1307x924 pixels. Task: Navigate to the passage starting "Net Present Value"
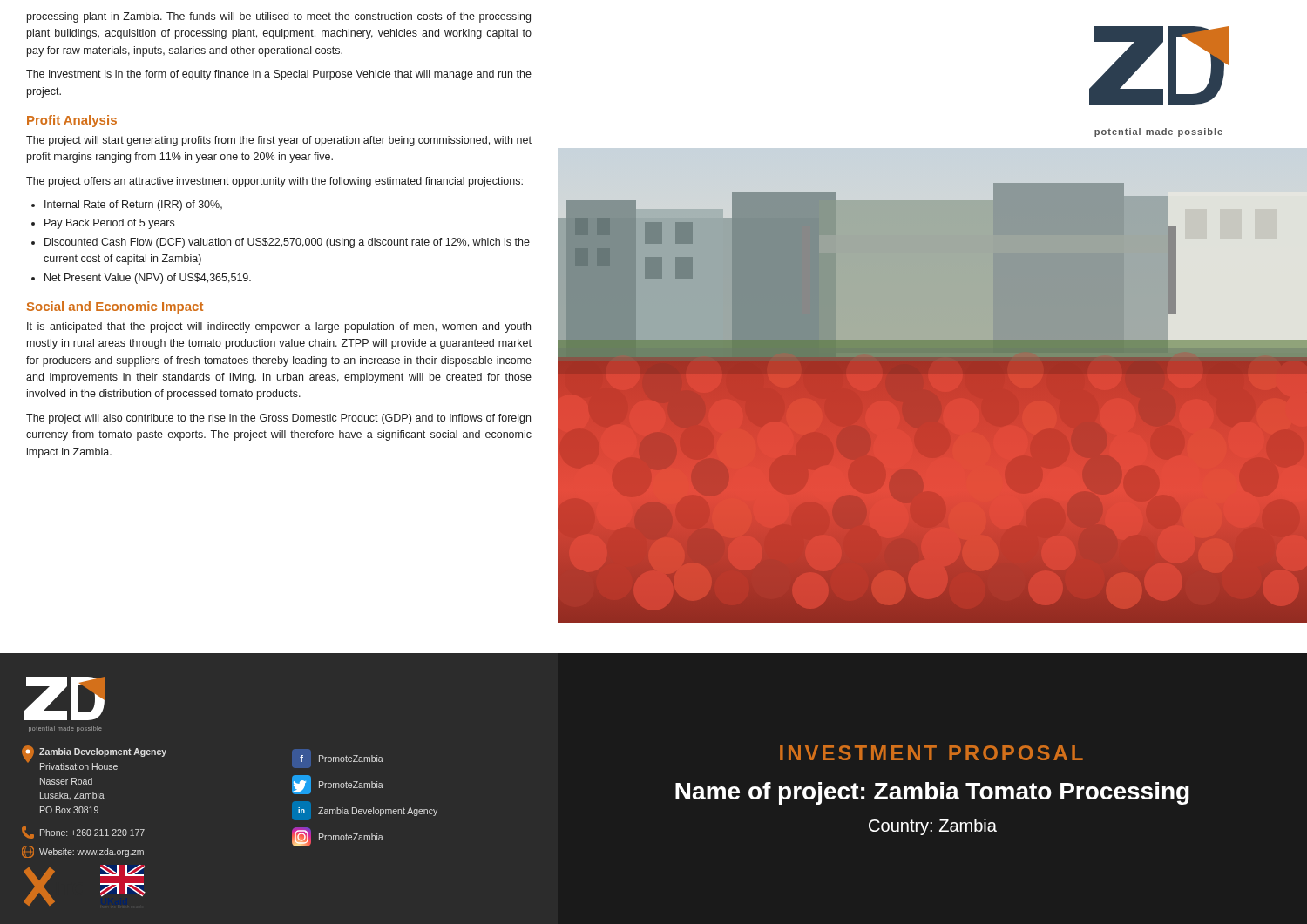click(x=148, y=277)
